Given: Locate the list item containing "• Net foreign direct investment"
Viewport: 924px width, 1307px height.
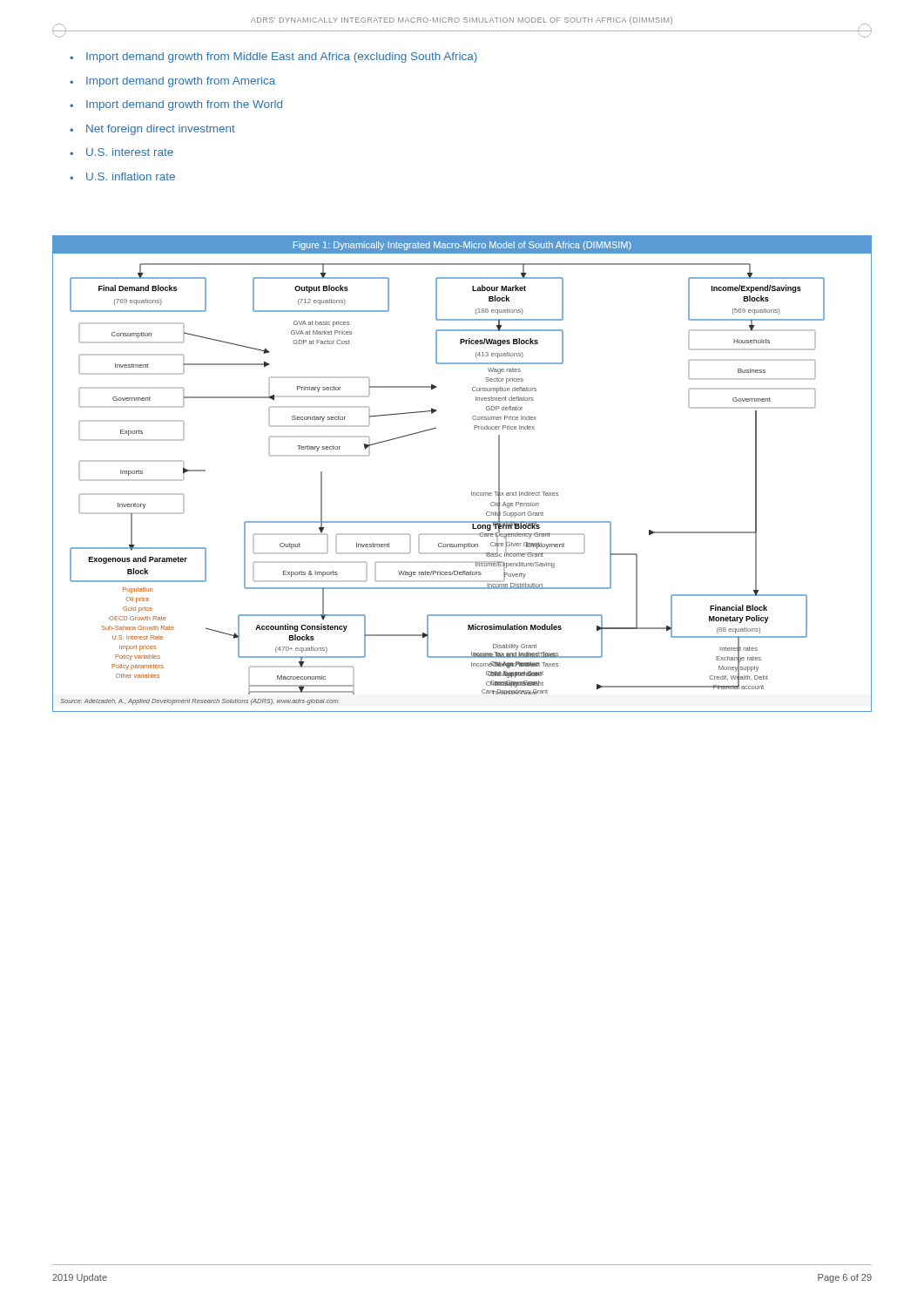Looking at the screenshot, I should click(x=152, y=129).
